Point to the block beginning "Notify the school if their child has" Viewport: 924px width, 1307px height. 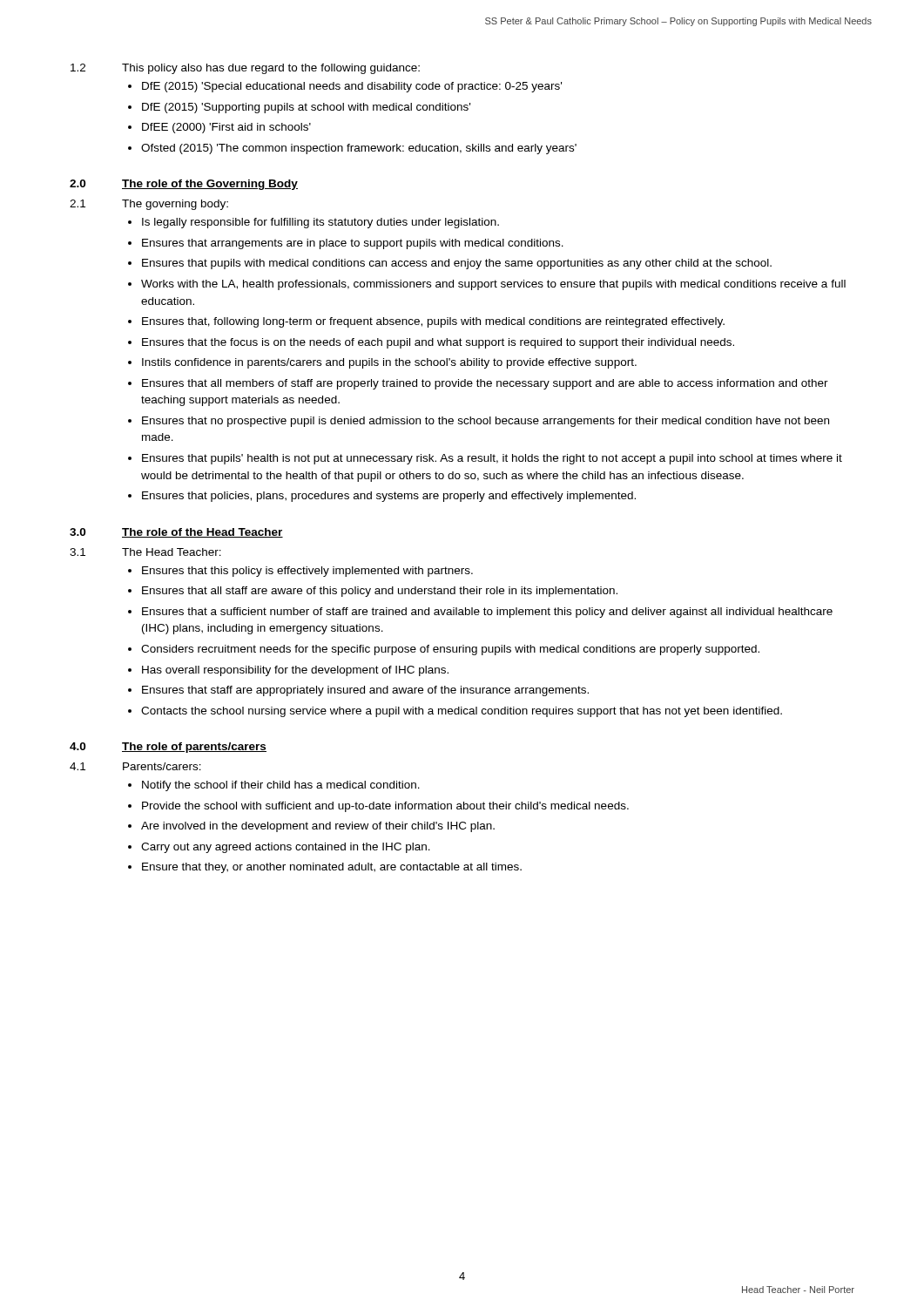tap(281, 785)
